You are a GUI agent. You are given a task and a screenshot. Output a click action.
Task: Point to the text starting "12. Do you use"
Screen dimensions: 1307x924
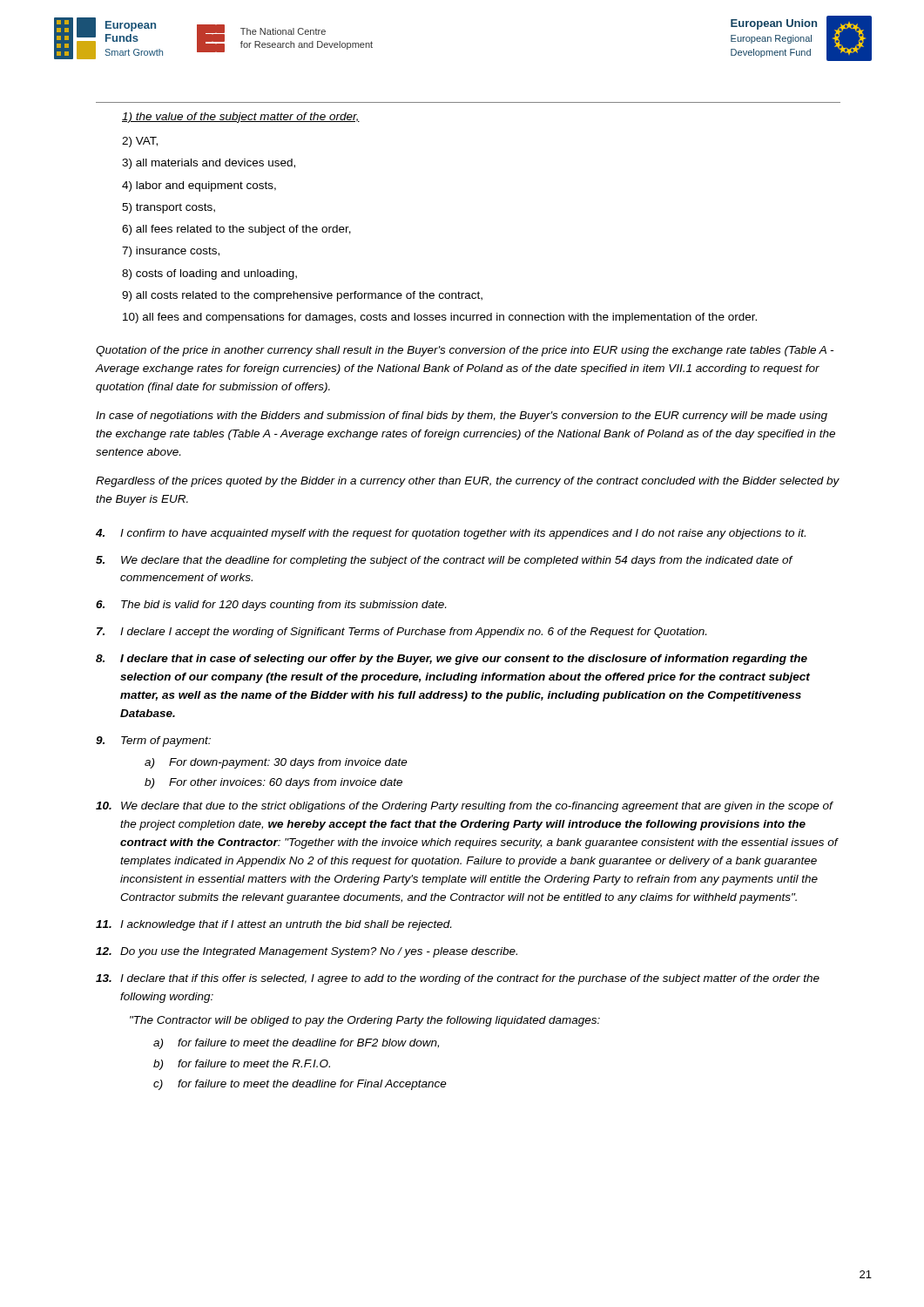point(468,952)
